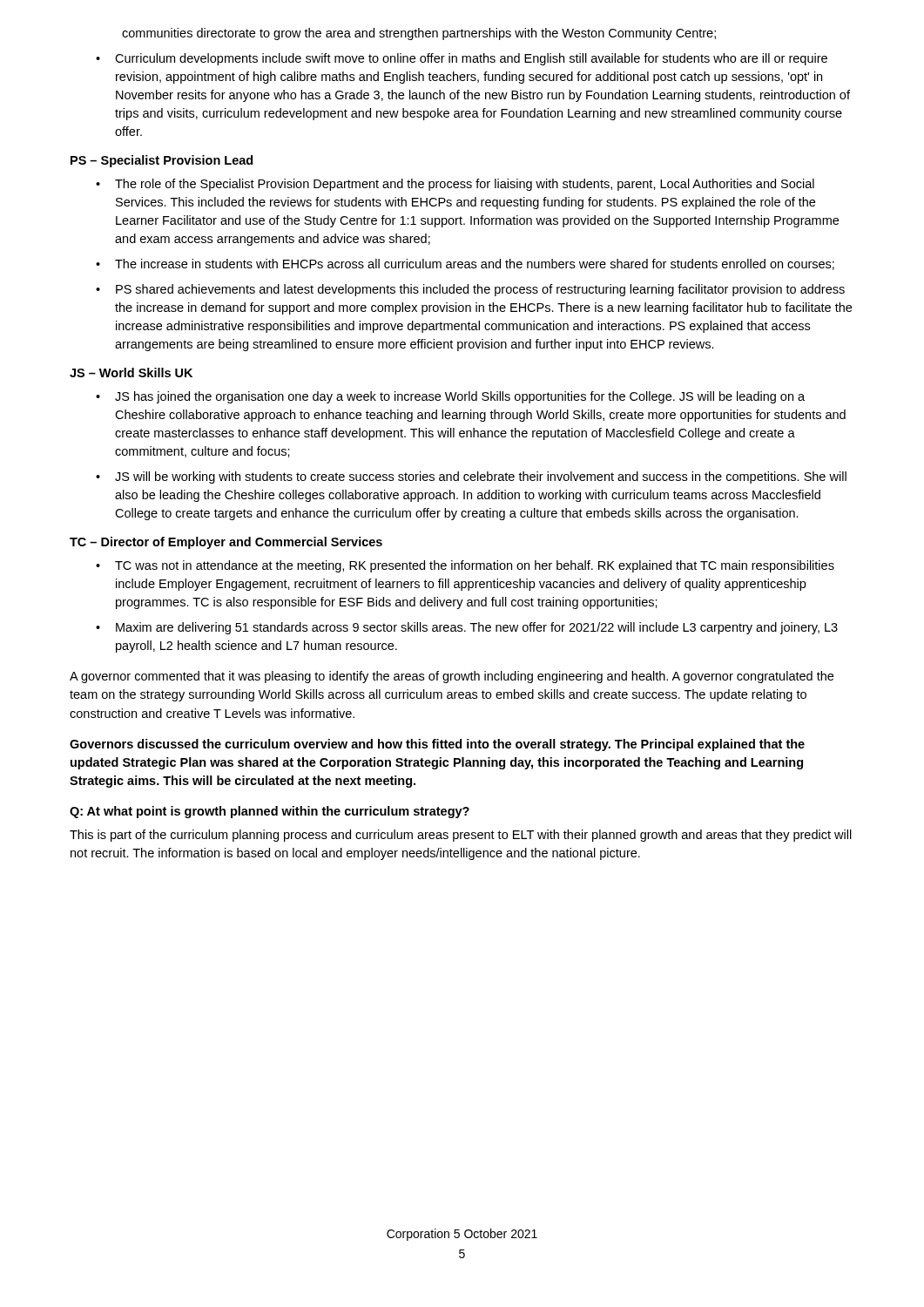Screen dimensions: 1307x924
Task: Locate the list item with the text "• PS shared"
Action: (475, 317)
